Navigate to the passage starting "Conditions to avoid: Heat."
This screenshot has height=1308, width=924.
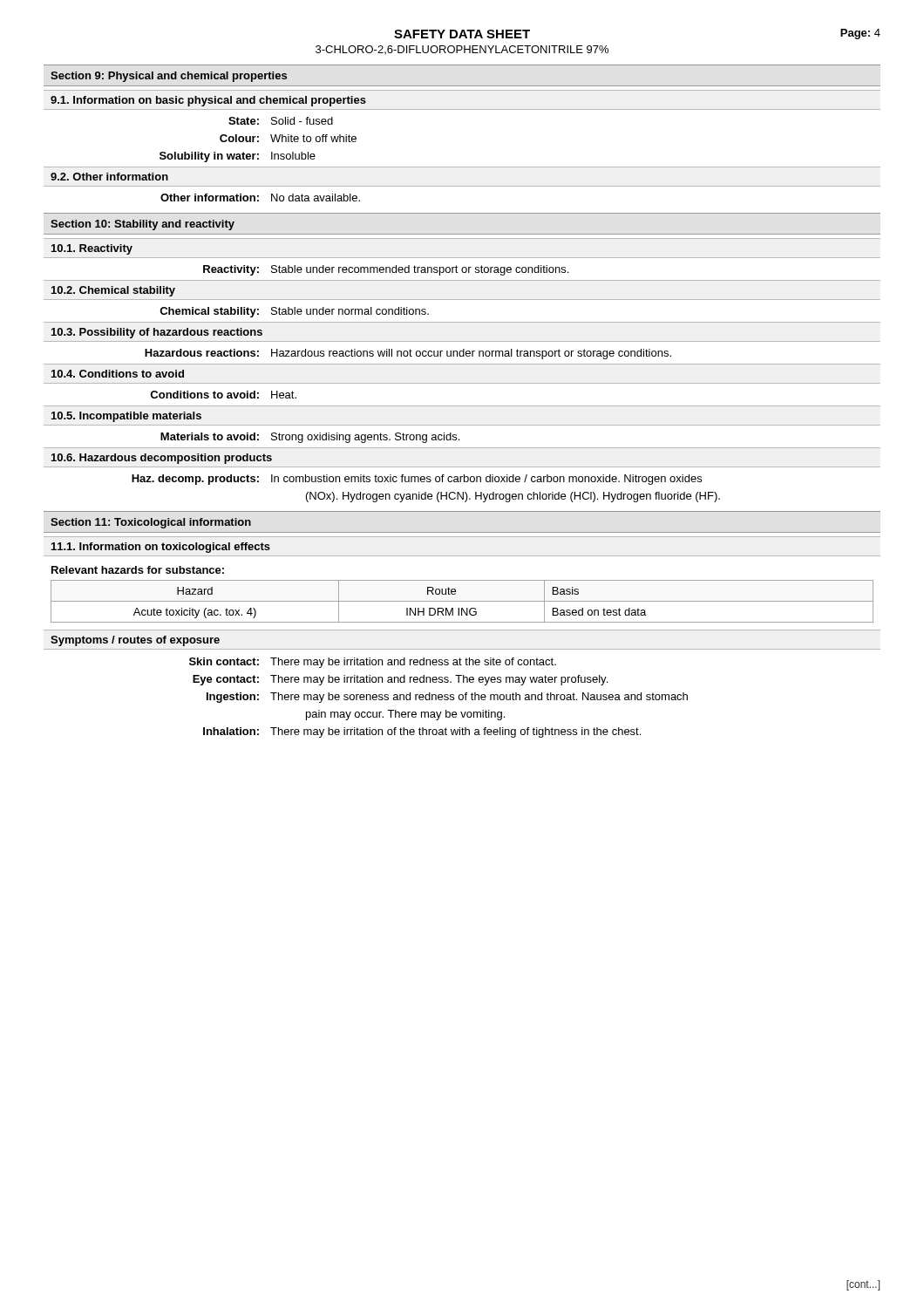coord(462,395)
